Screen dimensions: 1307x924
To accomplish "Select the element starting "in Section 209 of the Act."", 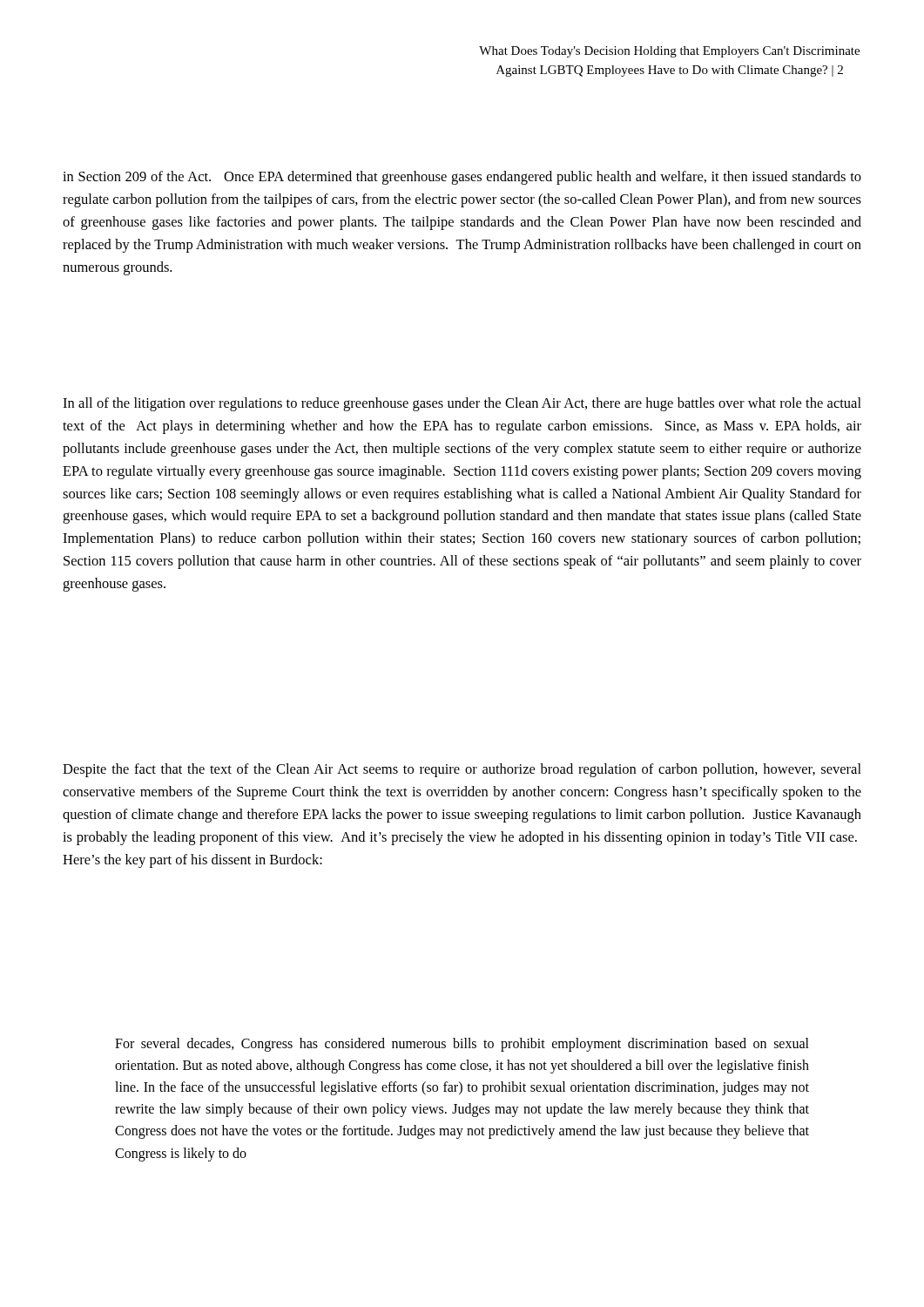I will click(x=462, y=222).
